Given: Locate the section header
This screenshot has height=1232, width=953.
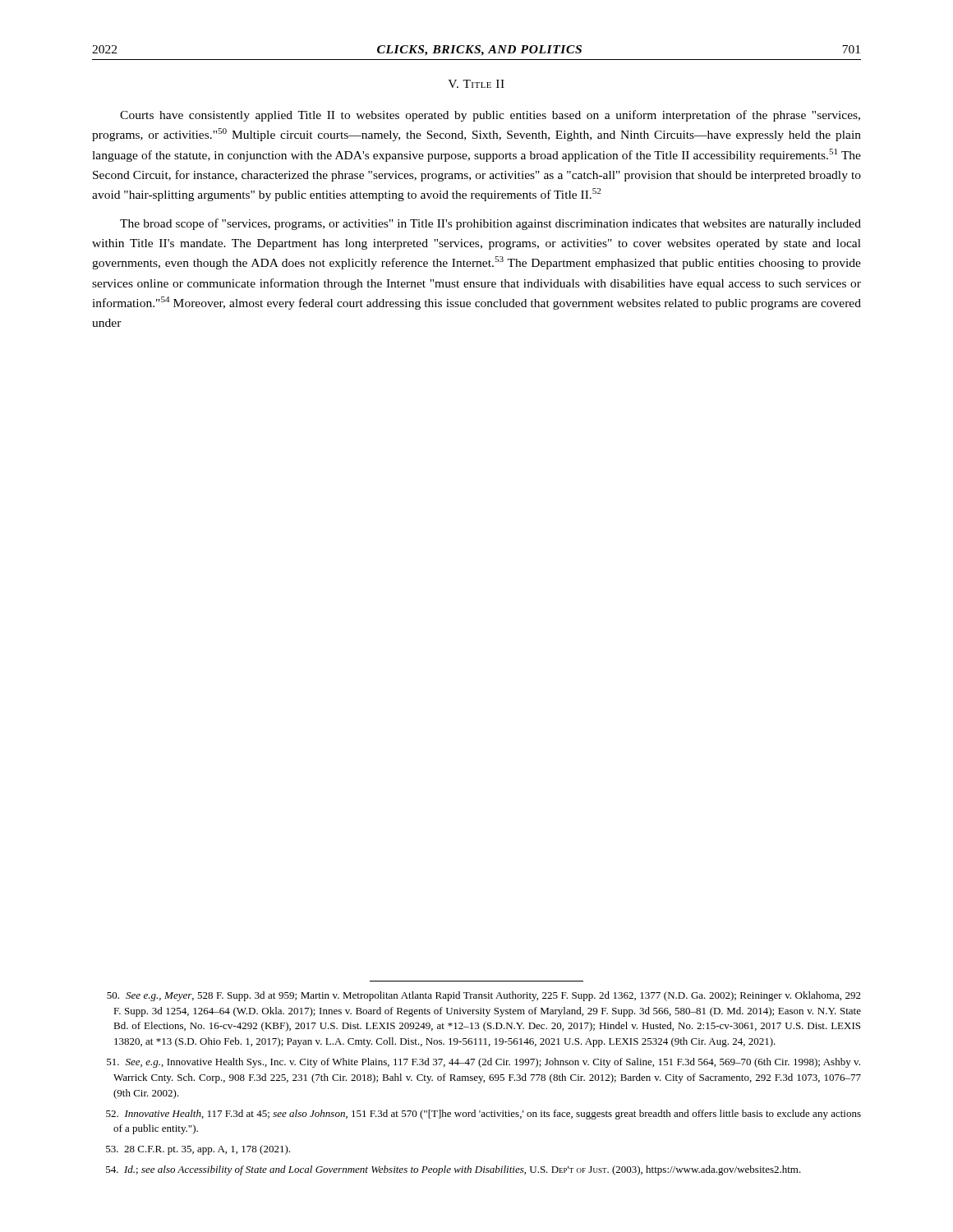Looking at the screenshot, I should click(x=476, y=83).
